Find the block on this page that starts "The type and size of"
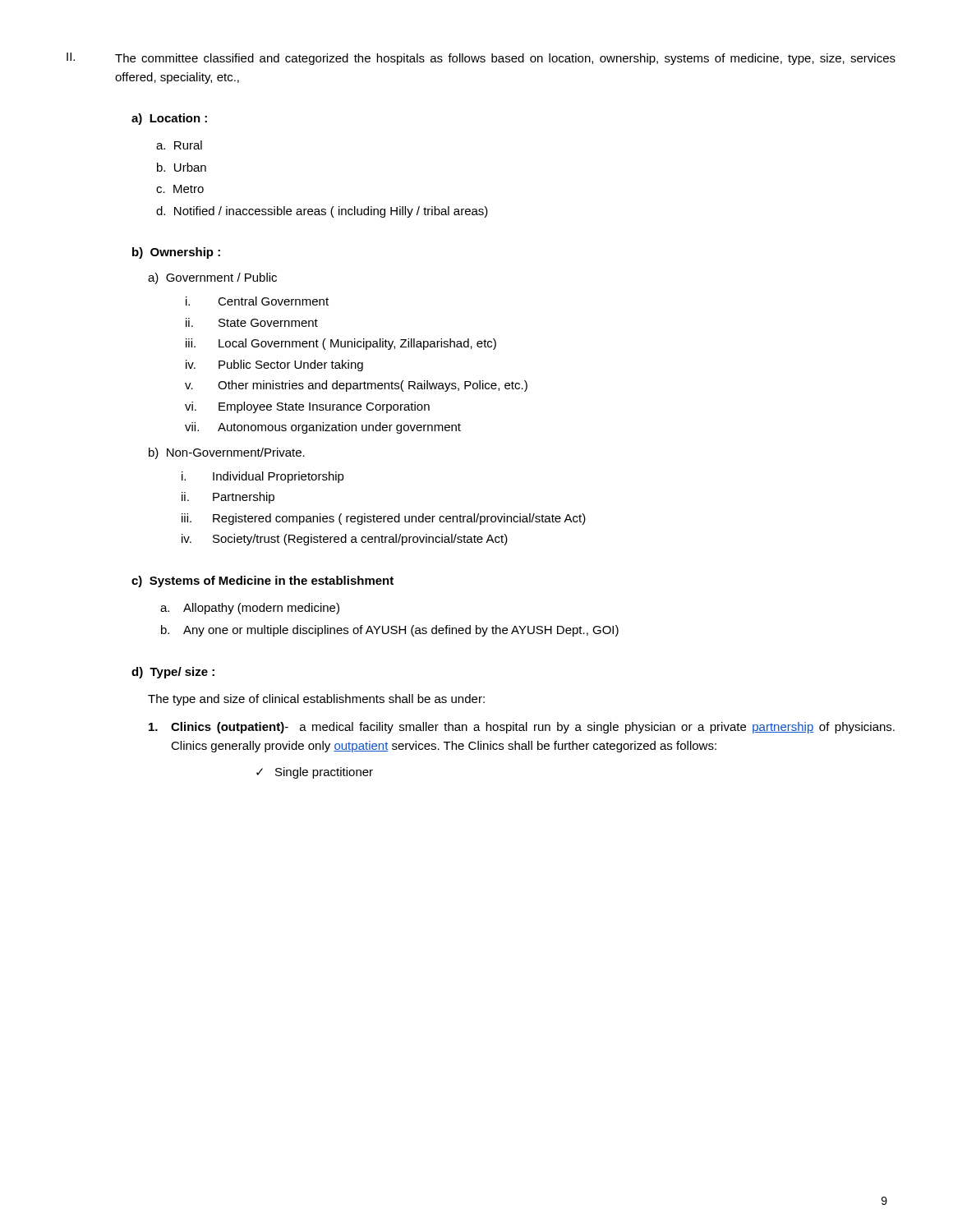The height and width of the screenshot is (1232, 953). click(x=317, y=698)
